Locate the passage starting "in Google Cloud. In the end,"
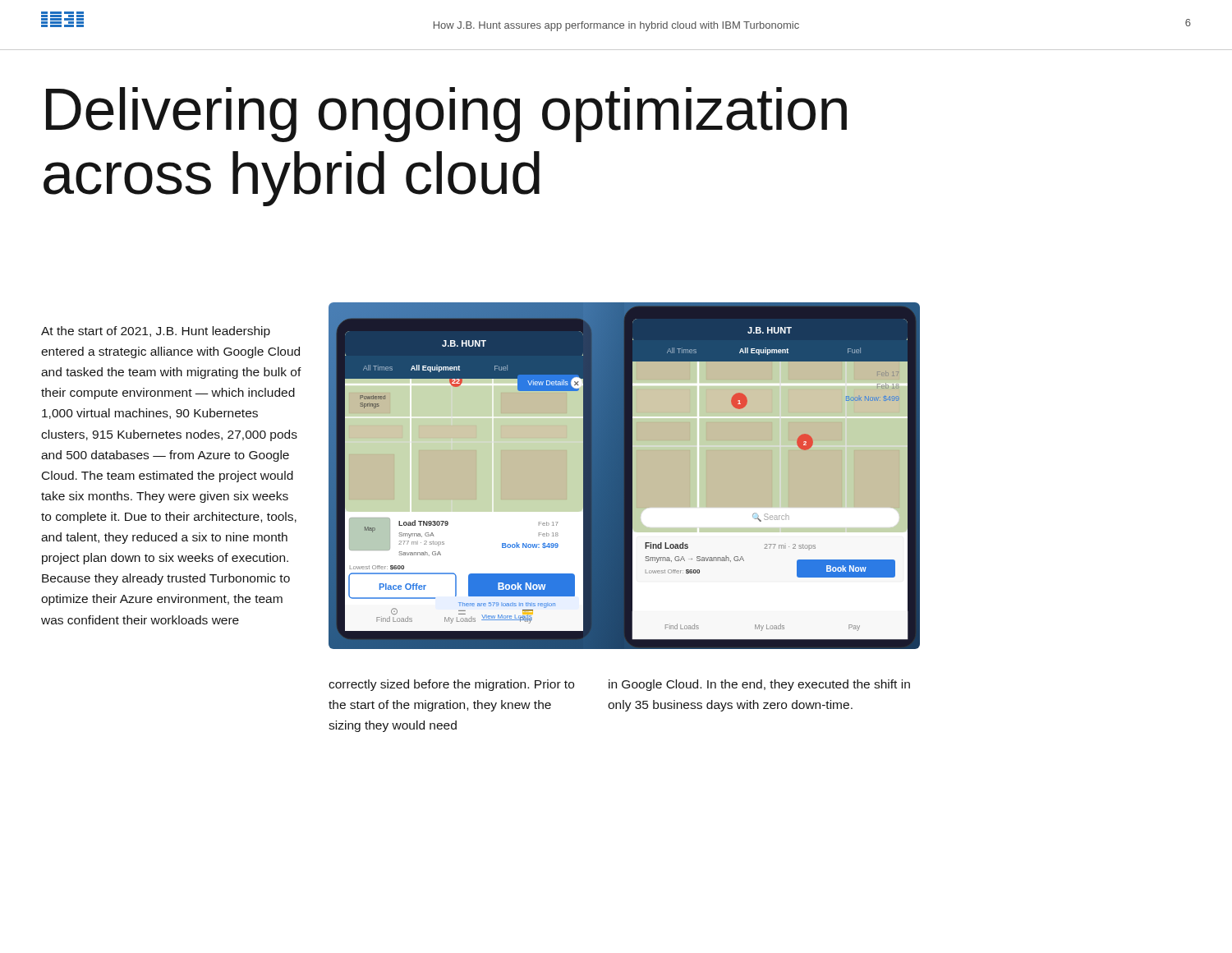The image size is (1232, 953). pos(768,694)
